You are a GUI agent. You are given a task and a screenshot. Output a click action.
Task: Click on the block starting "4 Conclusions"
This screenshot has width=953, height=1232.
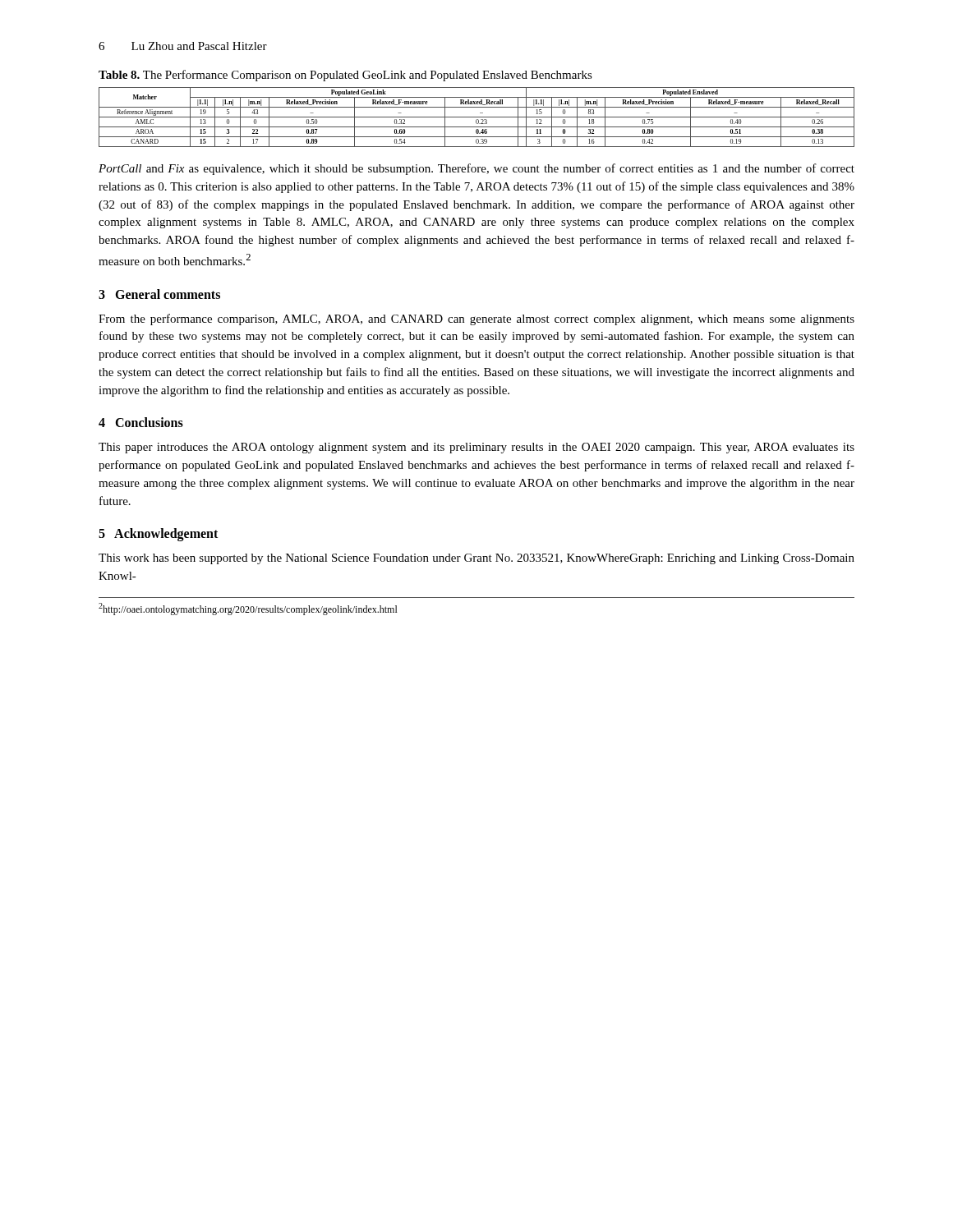141,423
